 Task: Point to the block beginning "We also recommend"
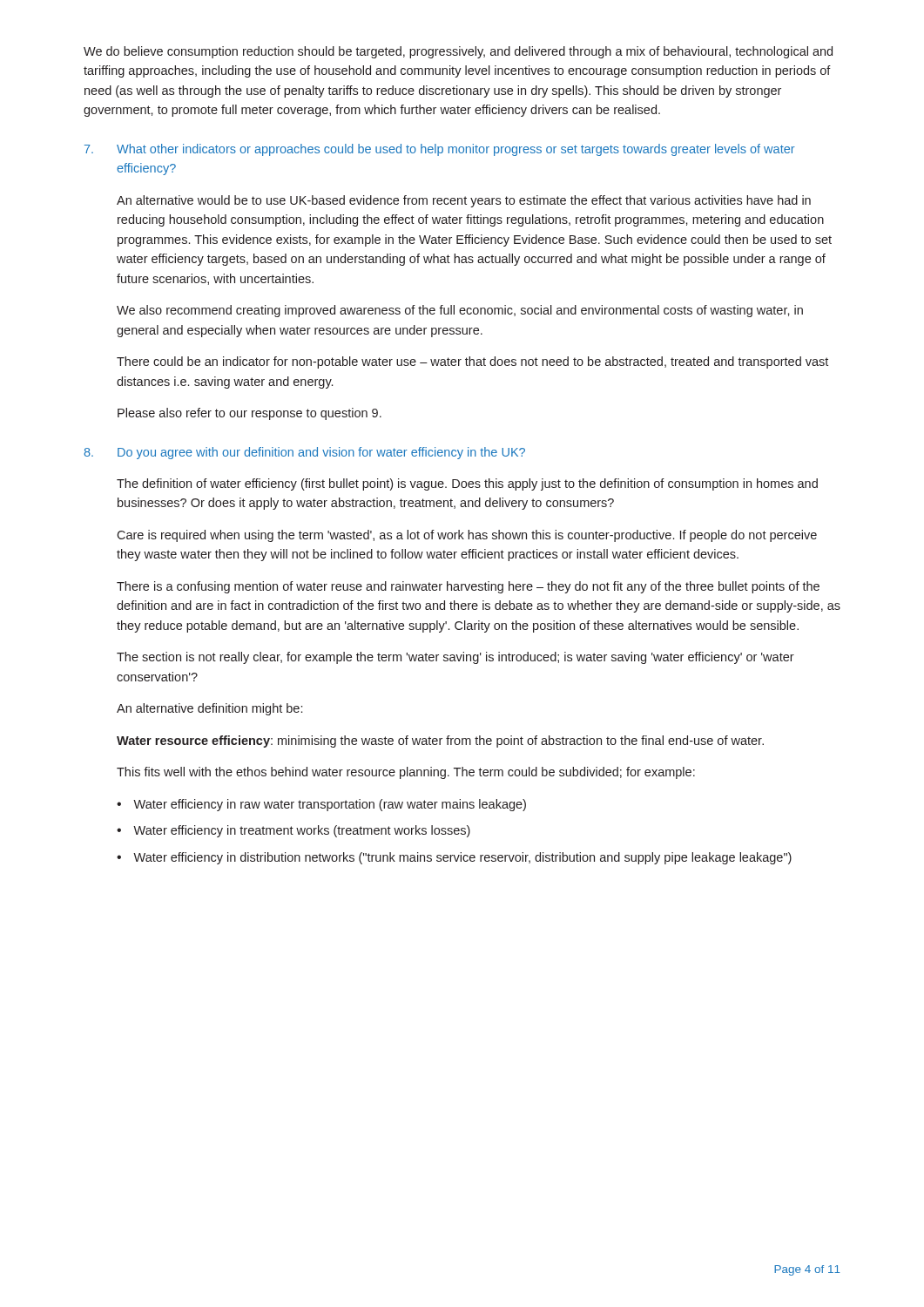tap(460, 320)
